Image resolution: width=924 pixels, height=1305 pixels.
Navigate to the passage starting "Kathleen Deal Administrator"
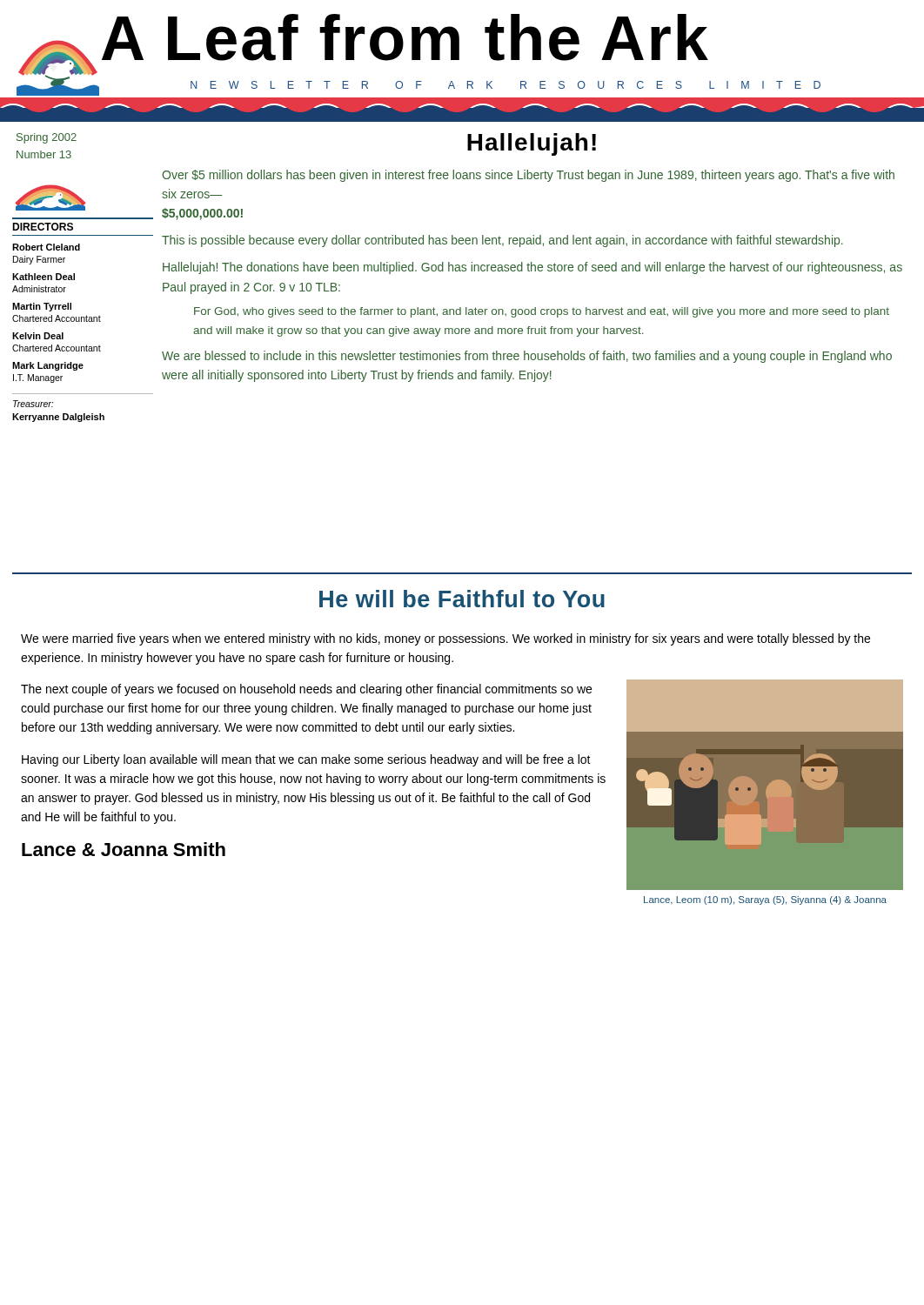click(x=44, y=283)
